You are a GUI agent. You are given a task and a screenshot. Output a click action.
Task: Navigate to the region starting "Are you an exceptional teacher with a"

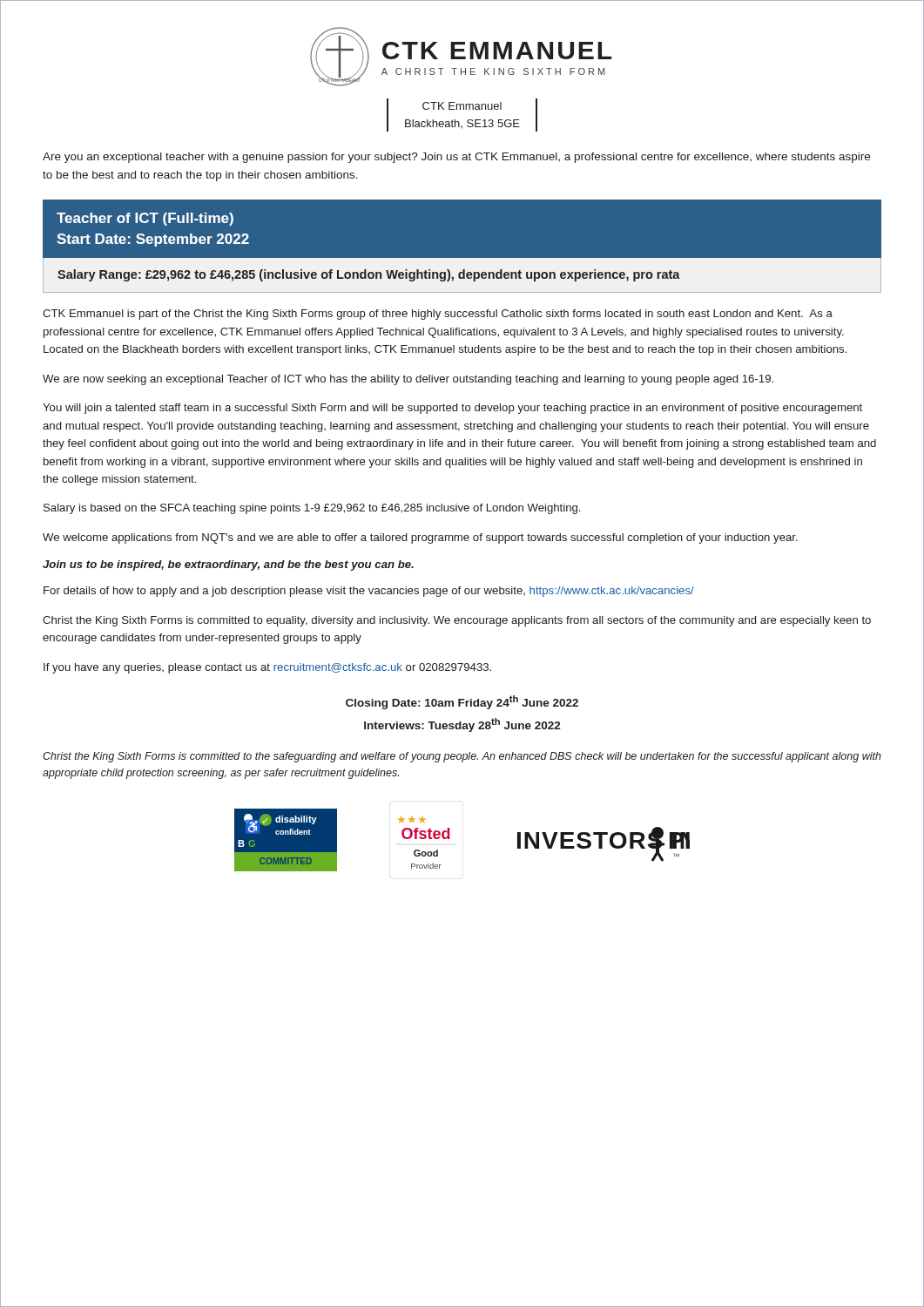tap(457, 166)
